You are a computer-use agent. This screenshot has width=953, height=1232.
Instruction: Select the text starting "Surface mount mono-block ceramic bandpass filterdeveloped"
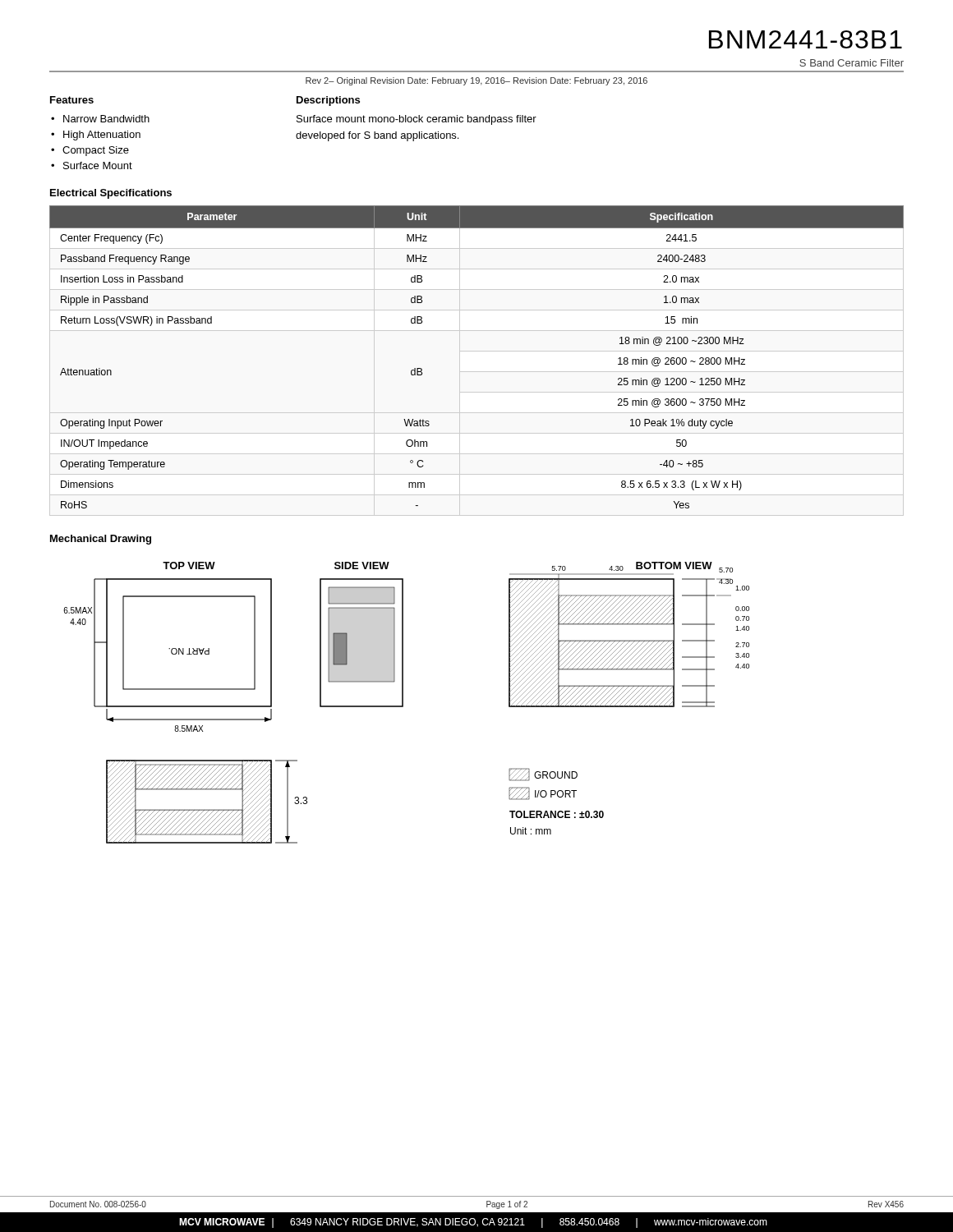tap(416, 127)
